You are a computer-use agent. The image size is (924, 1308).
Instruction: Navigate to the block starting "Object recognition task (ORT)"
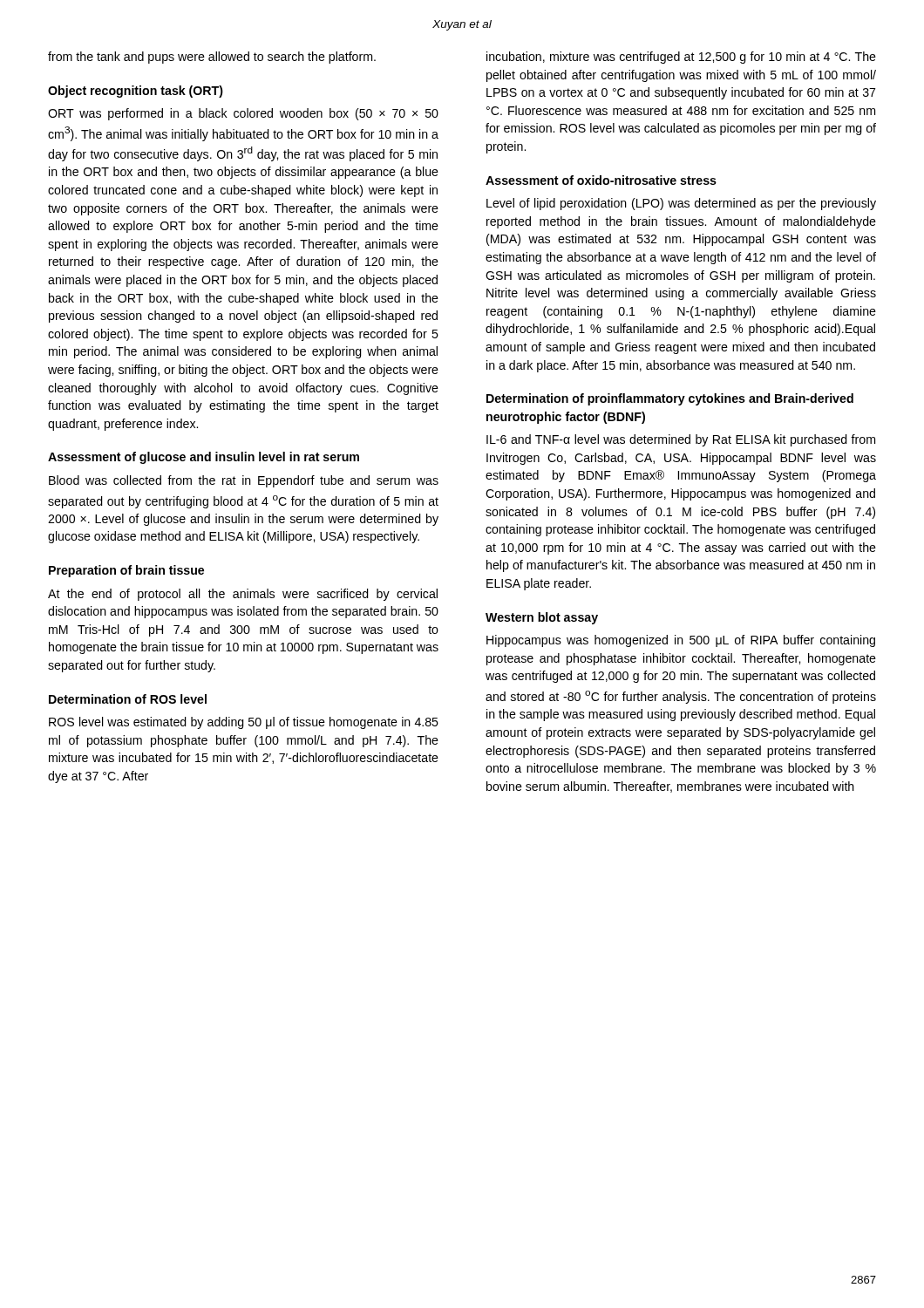pyautogui.click(x=136, y=90)
